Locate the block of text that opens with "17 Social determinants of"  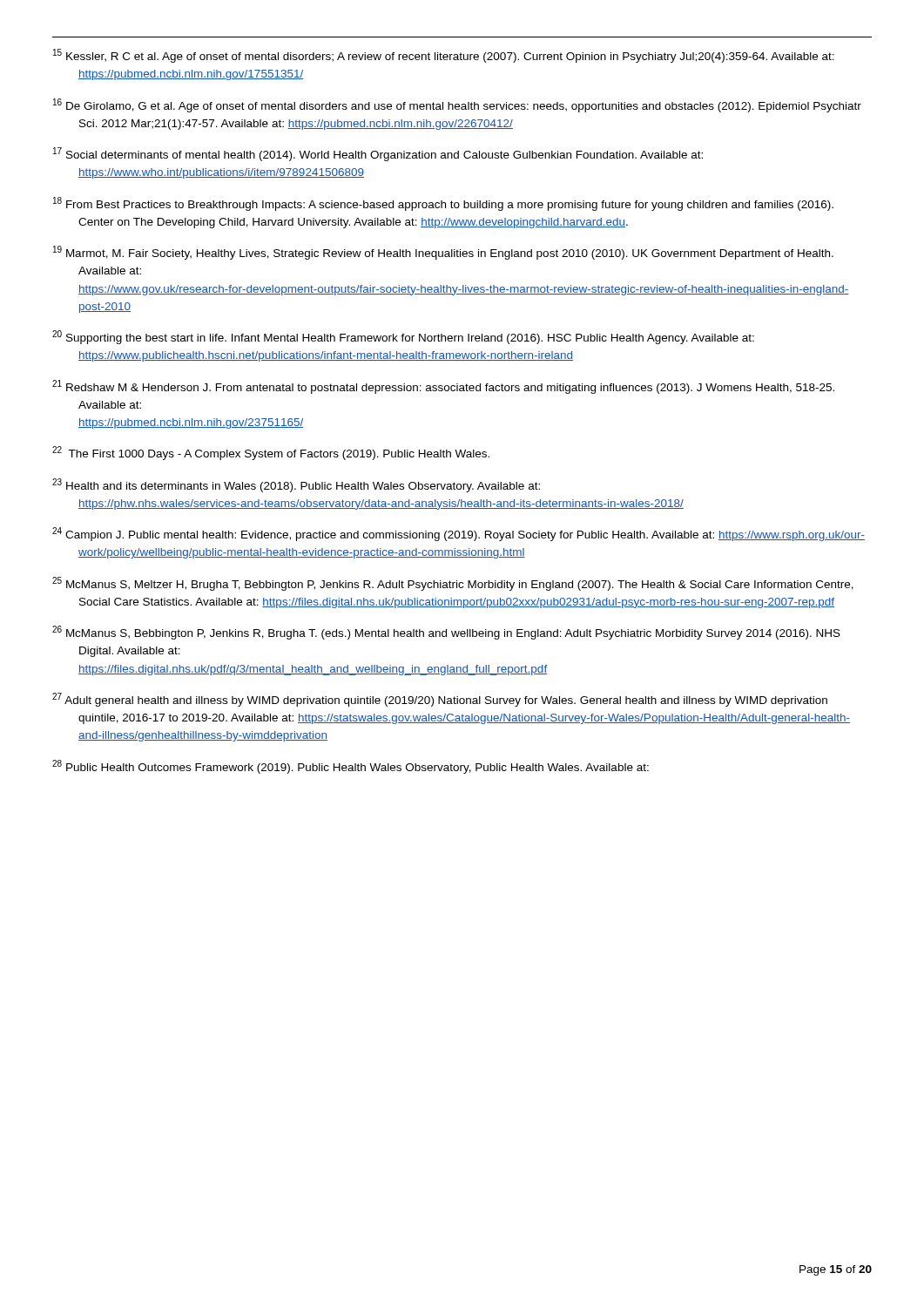point(378,163)
